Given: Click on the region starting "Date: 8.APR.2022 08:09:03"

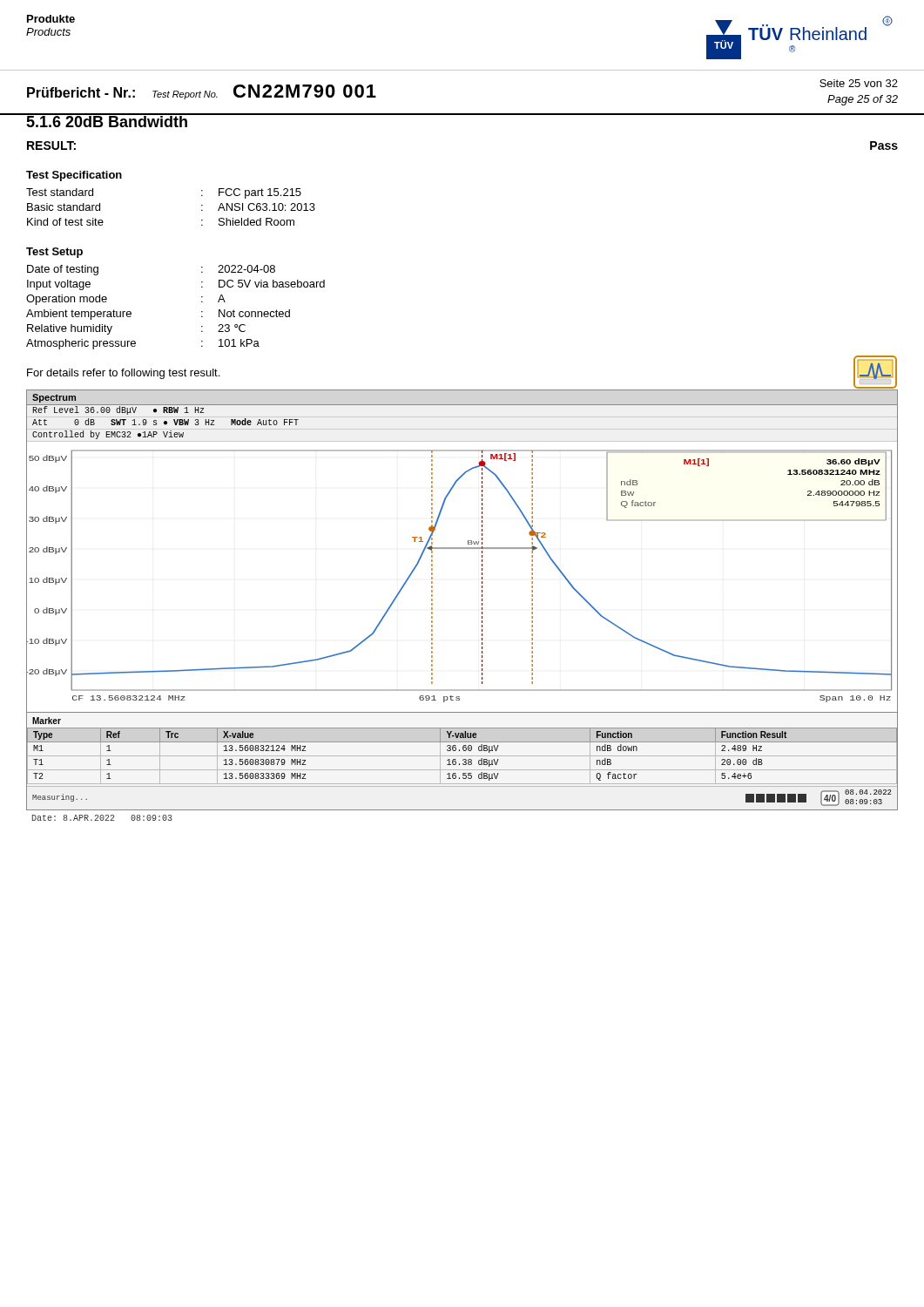Looking at the screenshot, I should pos(102,818).
